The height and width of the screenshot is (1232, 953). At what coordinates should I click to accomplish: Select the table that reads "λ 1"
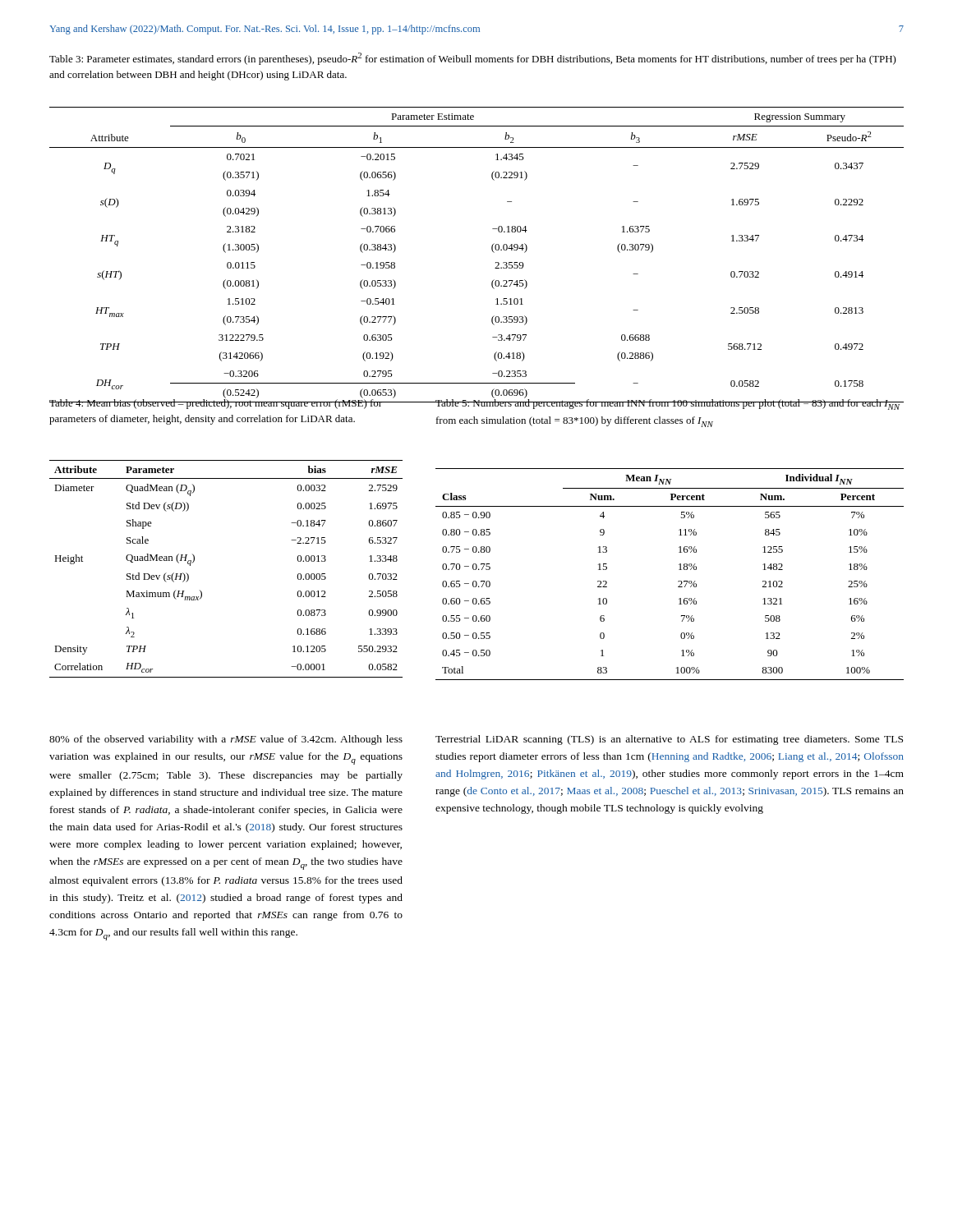point(226,569)
